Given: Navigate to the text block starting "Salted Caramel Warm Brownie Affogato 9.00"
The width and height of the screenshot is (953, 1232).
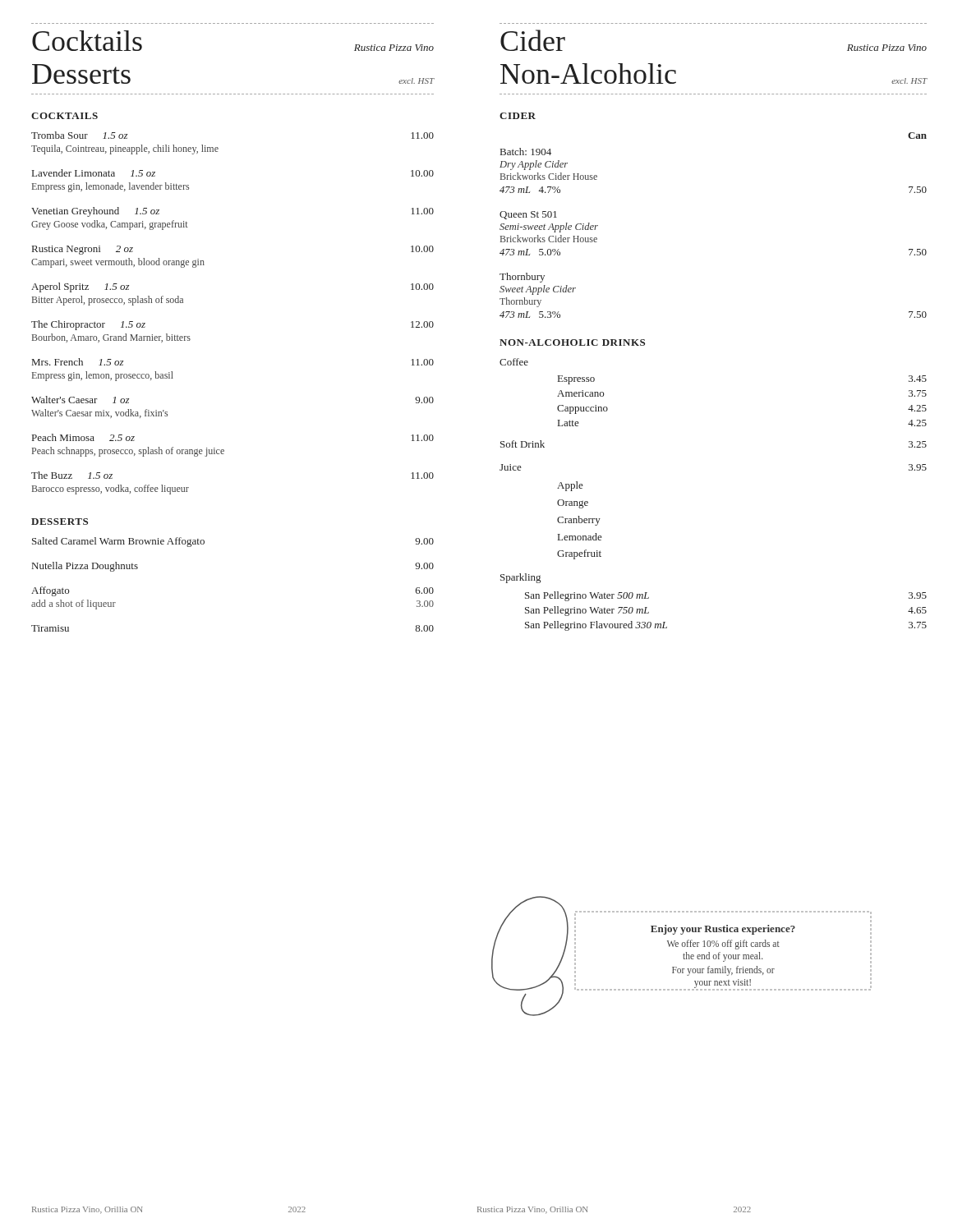Looking at the screenshot, I should [x=118, y=542].
